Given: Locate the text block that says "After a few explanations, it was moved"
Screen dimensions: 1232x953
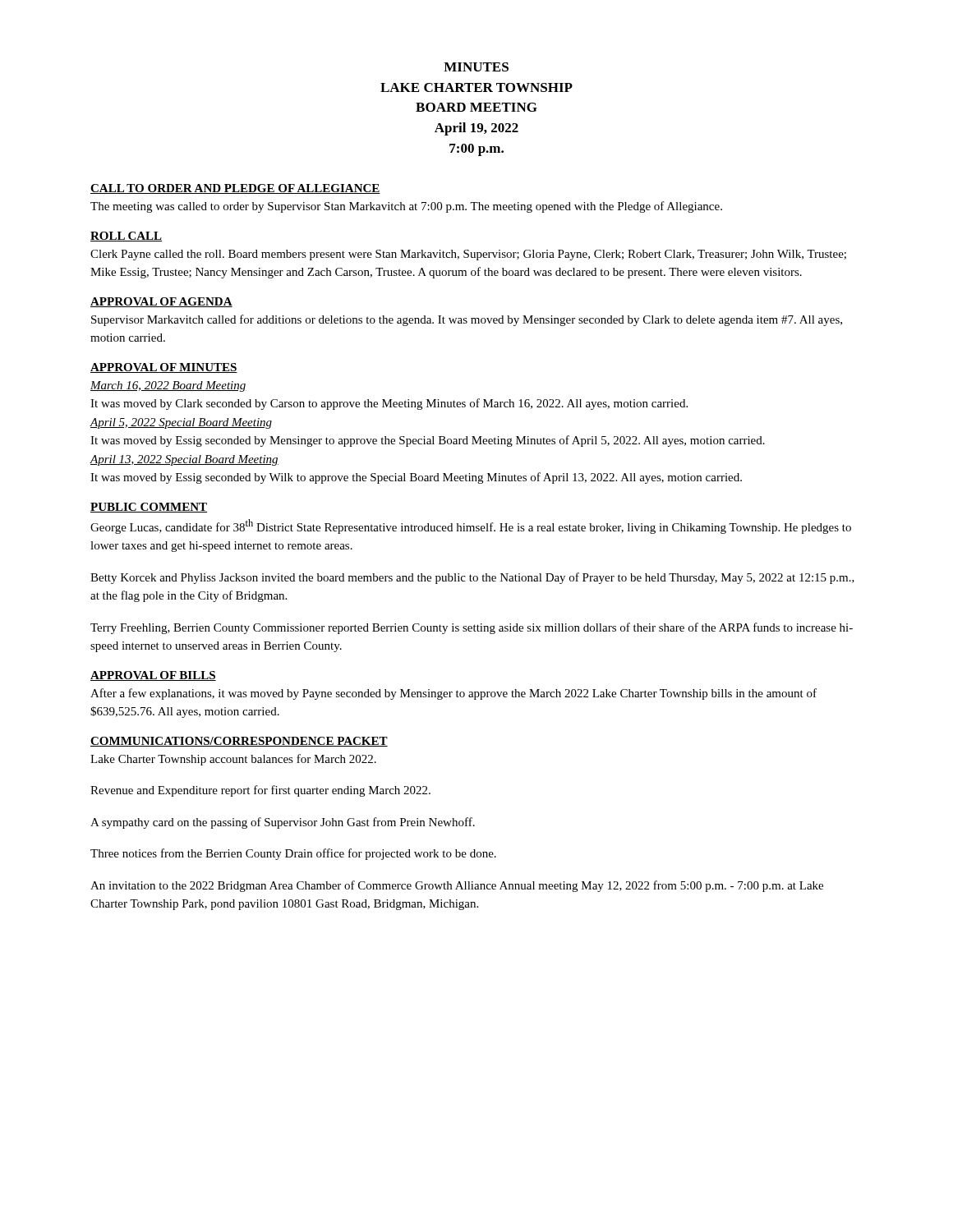Looking at the screenshot, I should tap(476, 702).
